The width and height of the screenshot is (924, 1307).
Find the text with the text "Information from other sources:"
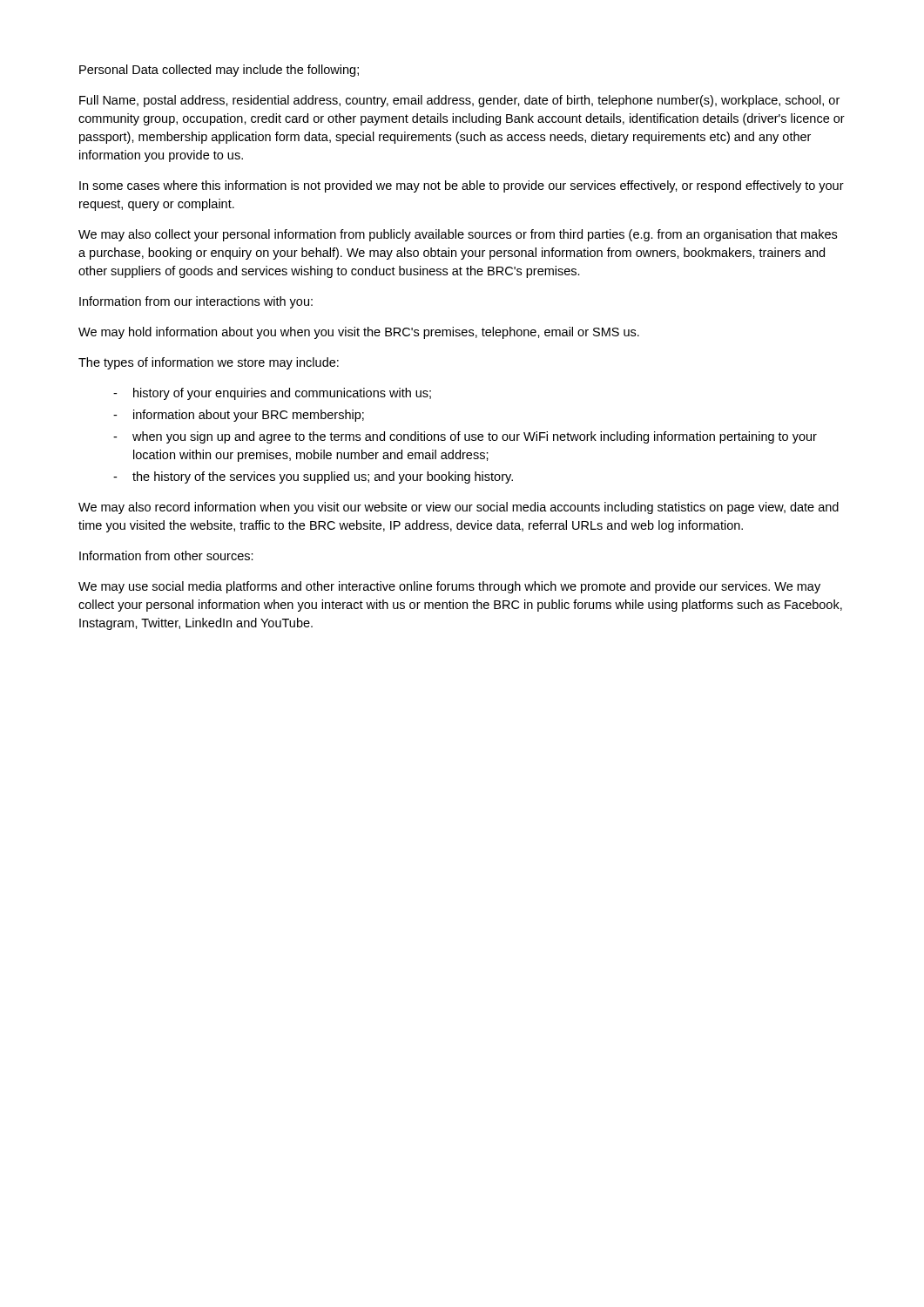(166, 556)
